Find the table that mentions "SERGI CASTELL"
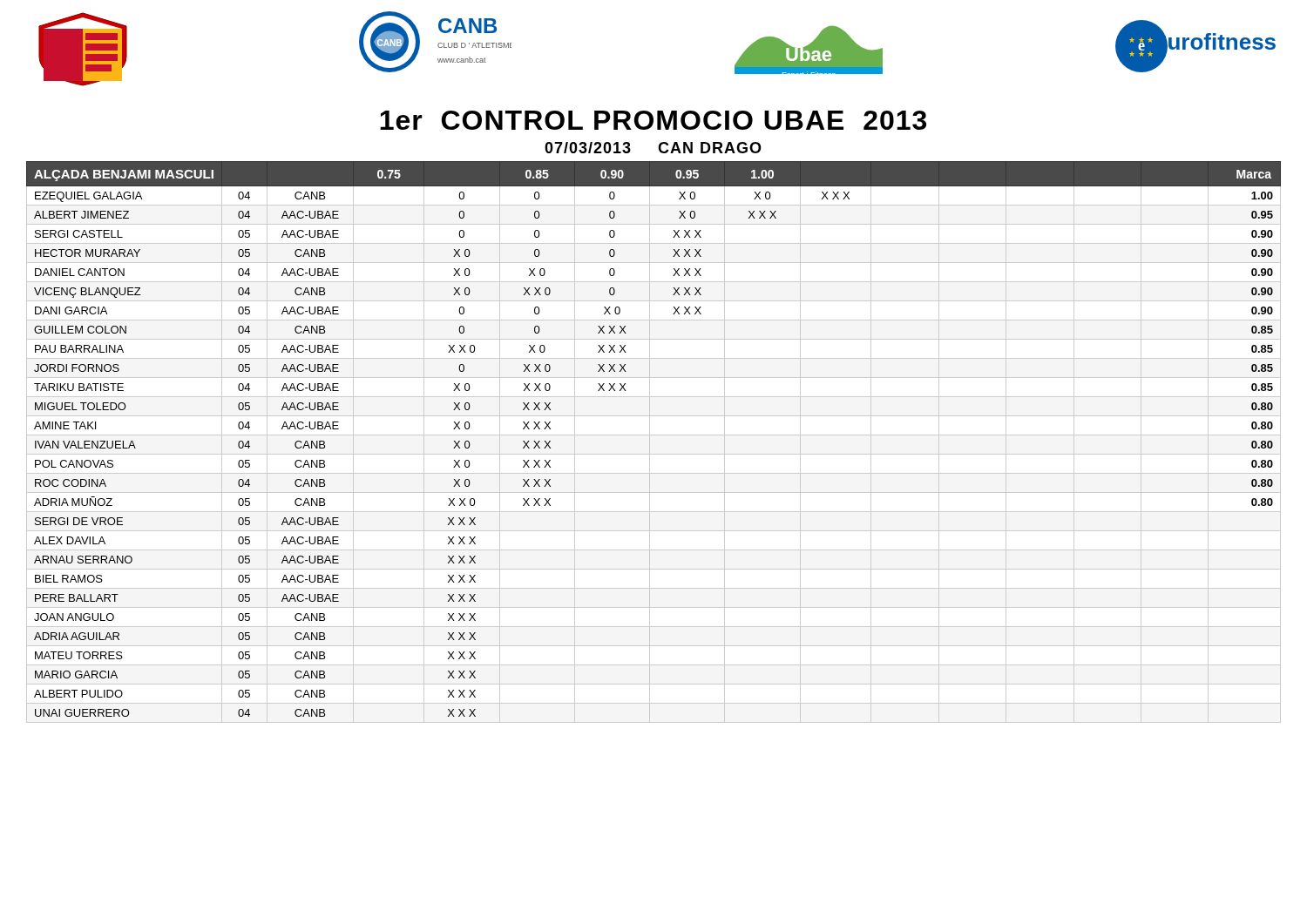The image size is (1307, 924). click(x=654, y=442)
